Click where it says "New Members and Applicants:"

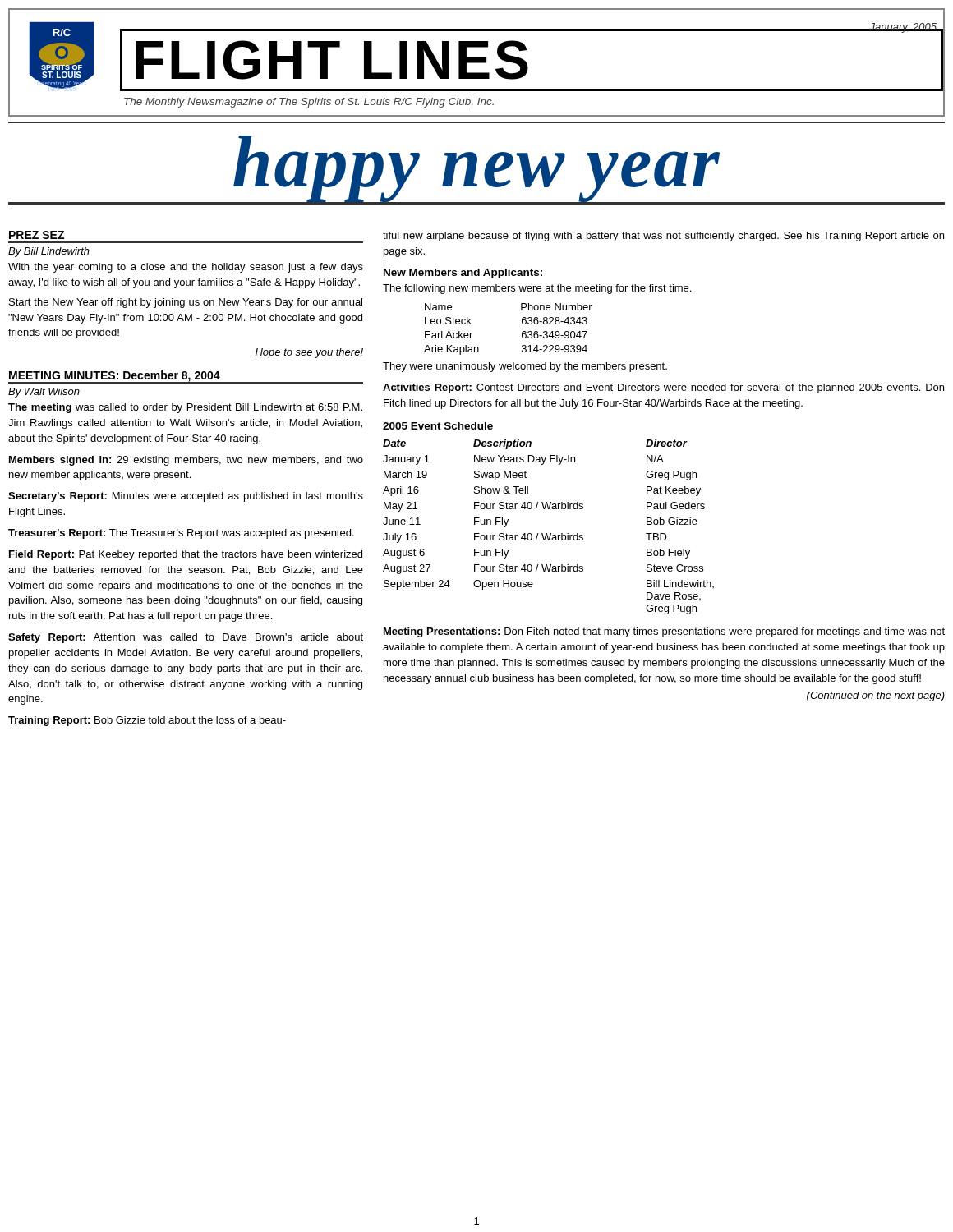coord(463,272)
